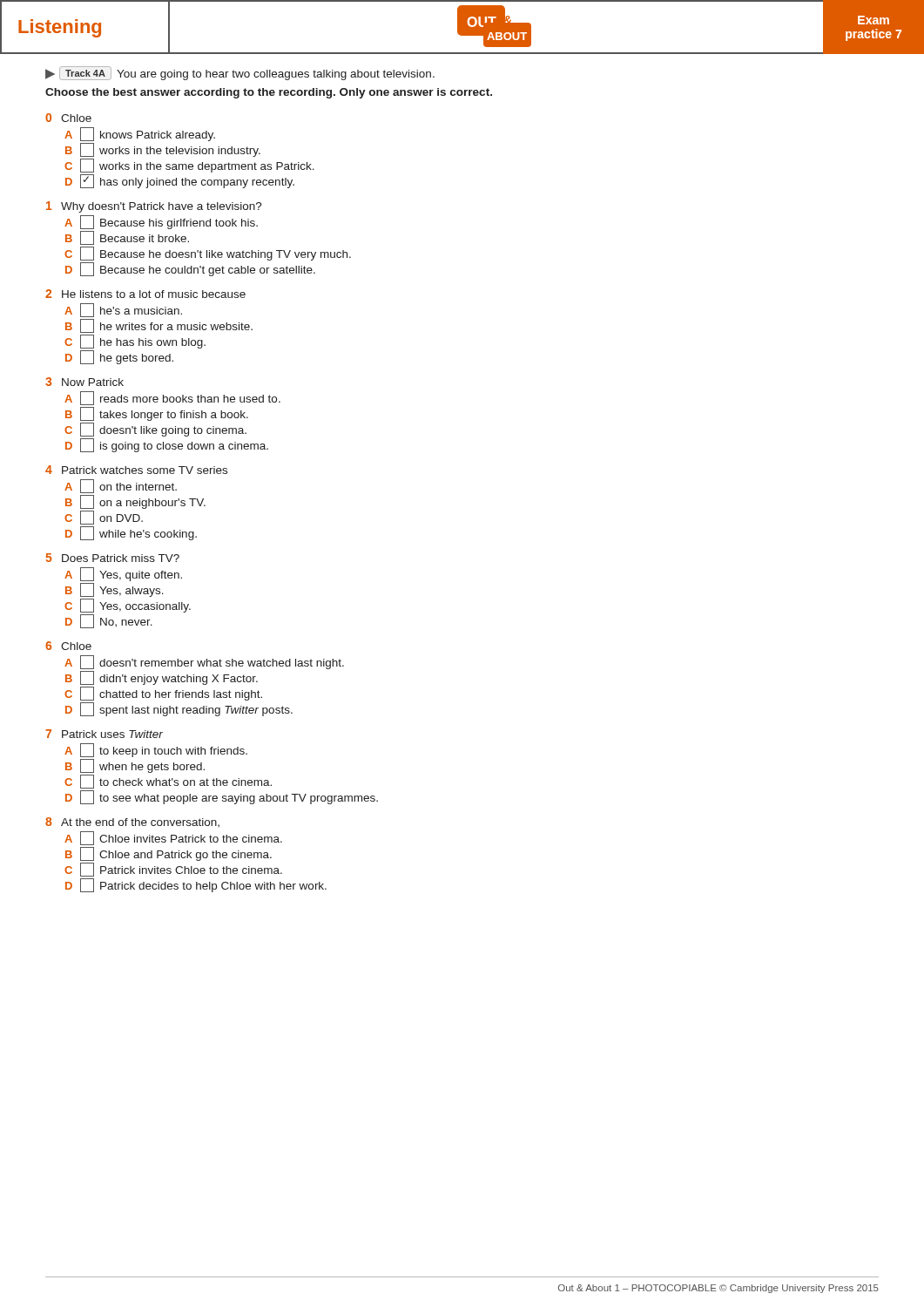The width and height of the screenshot is (924, 1307).
Task: Locate the block of text that opens with "5 Does Patrick miss"
Action: pyautogui.click(x=112, y=558)
